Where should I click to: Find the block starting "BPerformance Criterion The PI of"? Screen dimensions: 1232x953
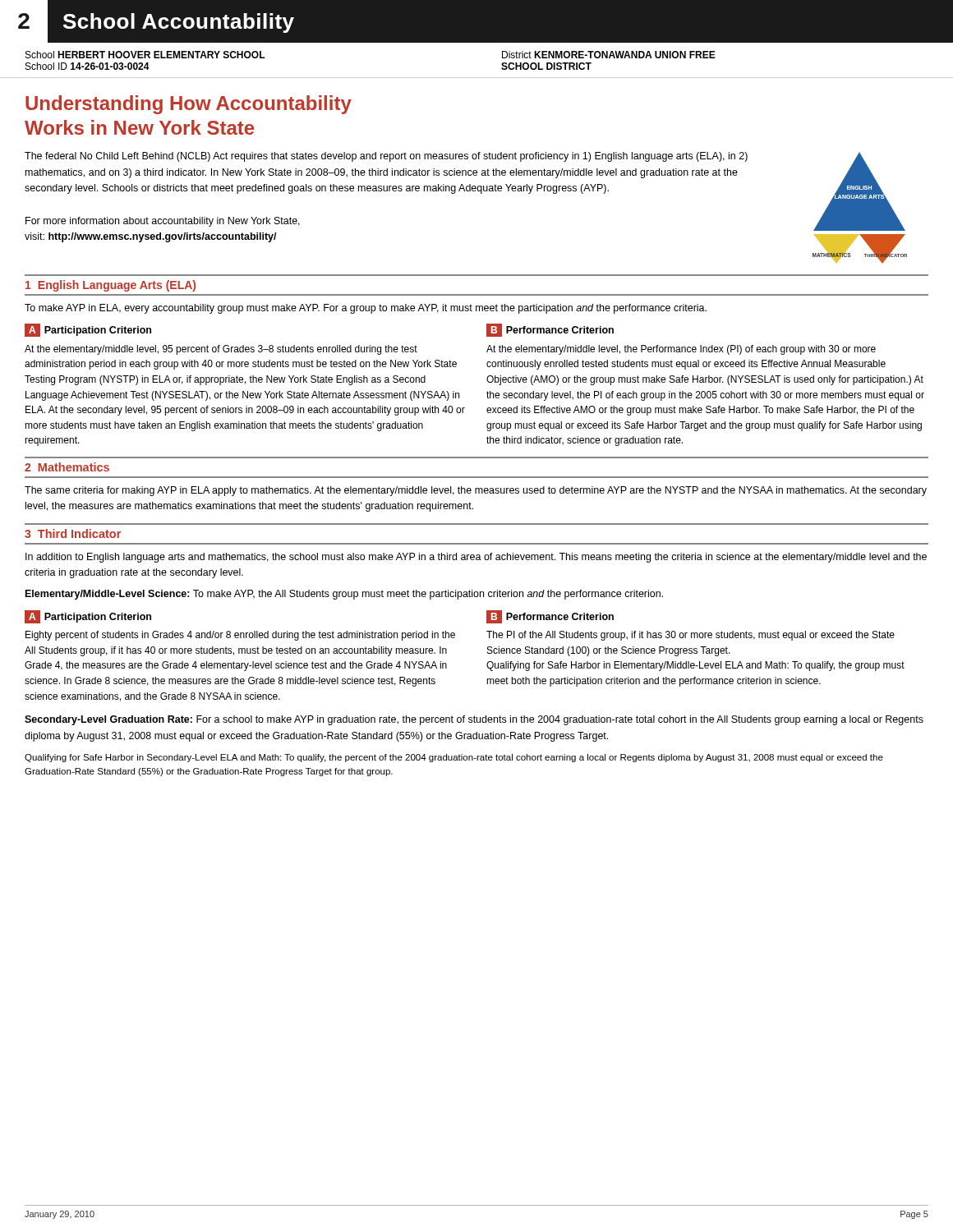[x=707, y=648]
